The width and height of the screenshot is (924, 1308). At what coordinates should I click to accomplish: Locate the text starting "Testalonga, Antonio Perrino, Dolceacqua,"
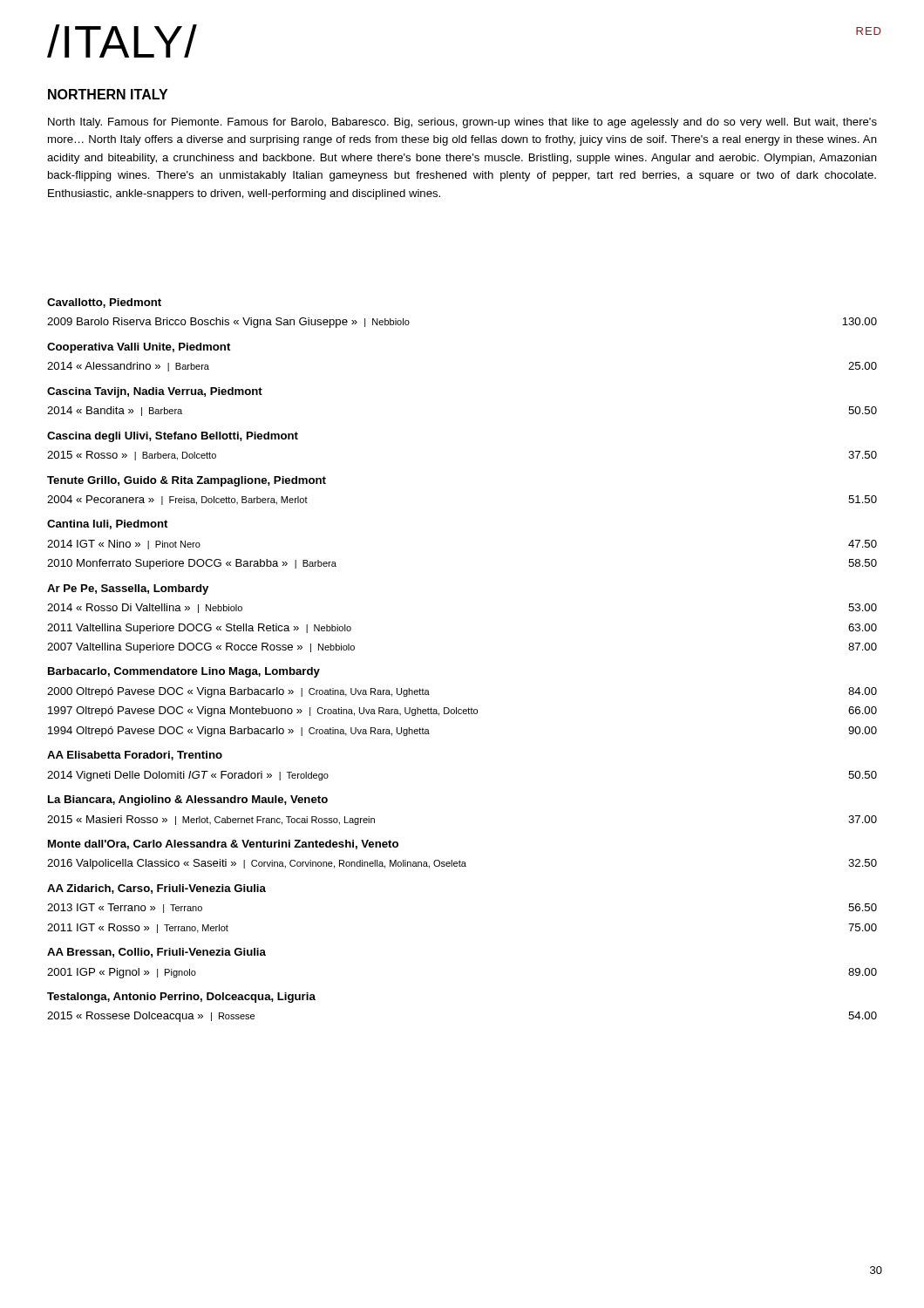click(181, 996)
